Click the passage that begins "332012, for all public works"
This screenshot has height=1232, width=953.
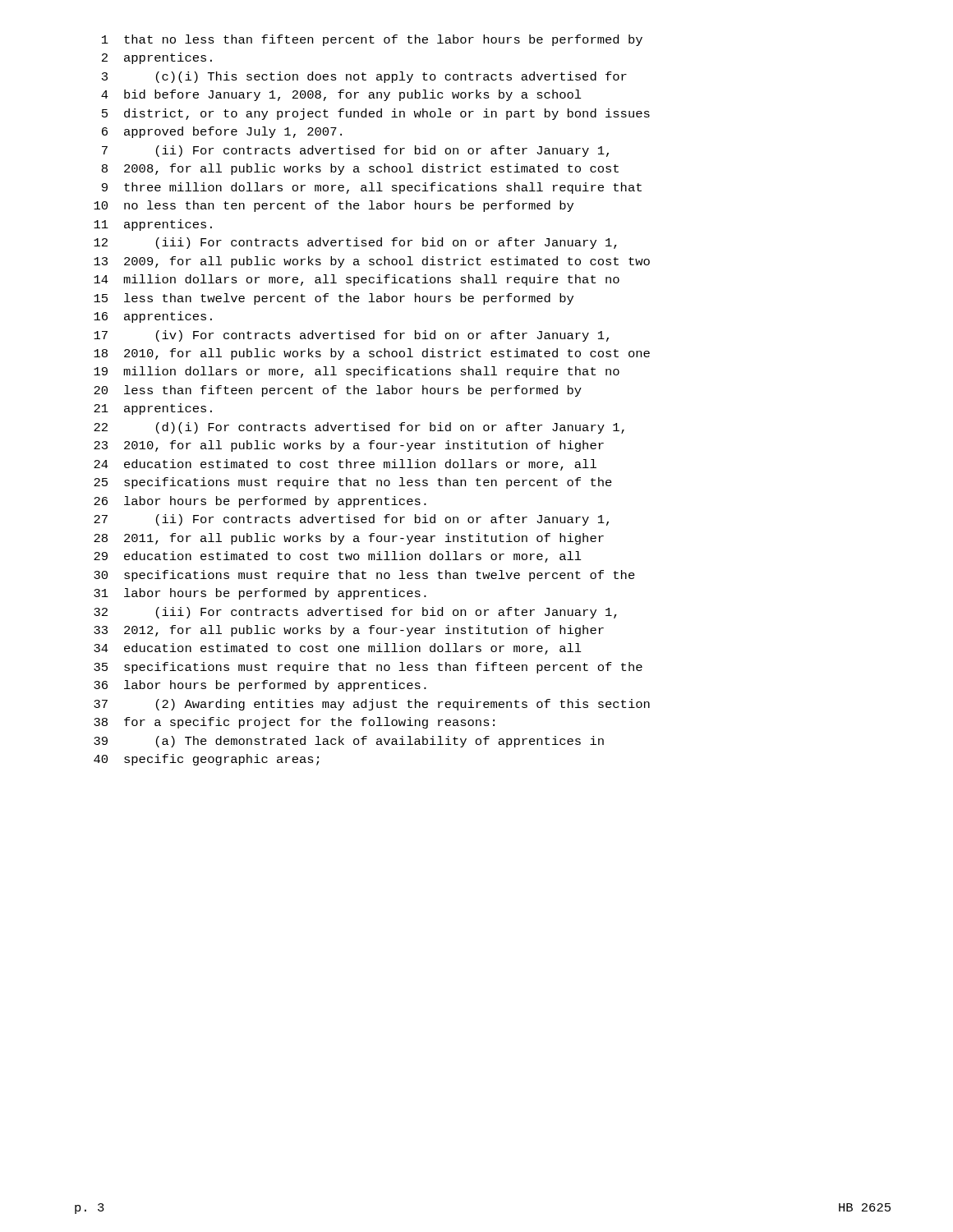pyautogui.click(x=483, y=631)
